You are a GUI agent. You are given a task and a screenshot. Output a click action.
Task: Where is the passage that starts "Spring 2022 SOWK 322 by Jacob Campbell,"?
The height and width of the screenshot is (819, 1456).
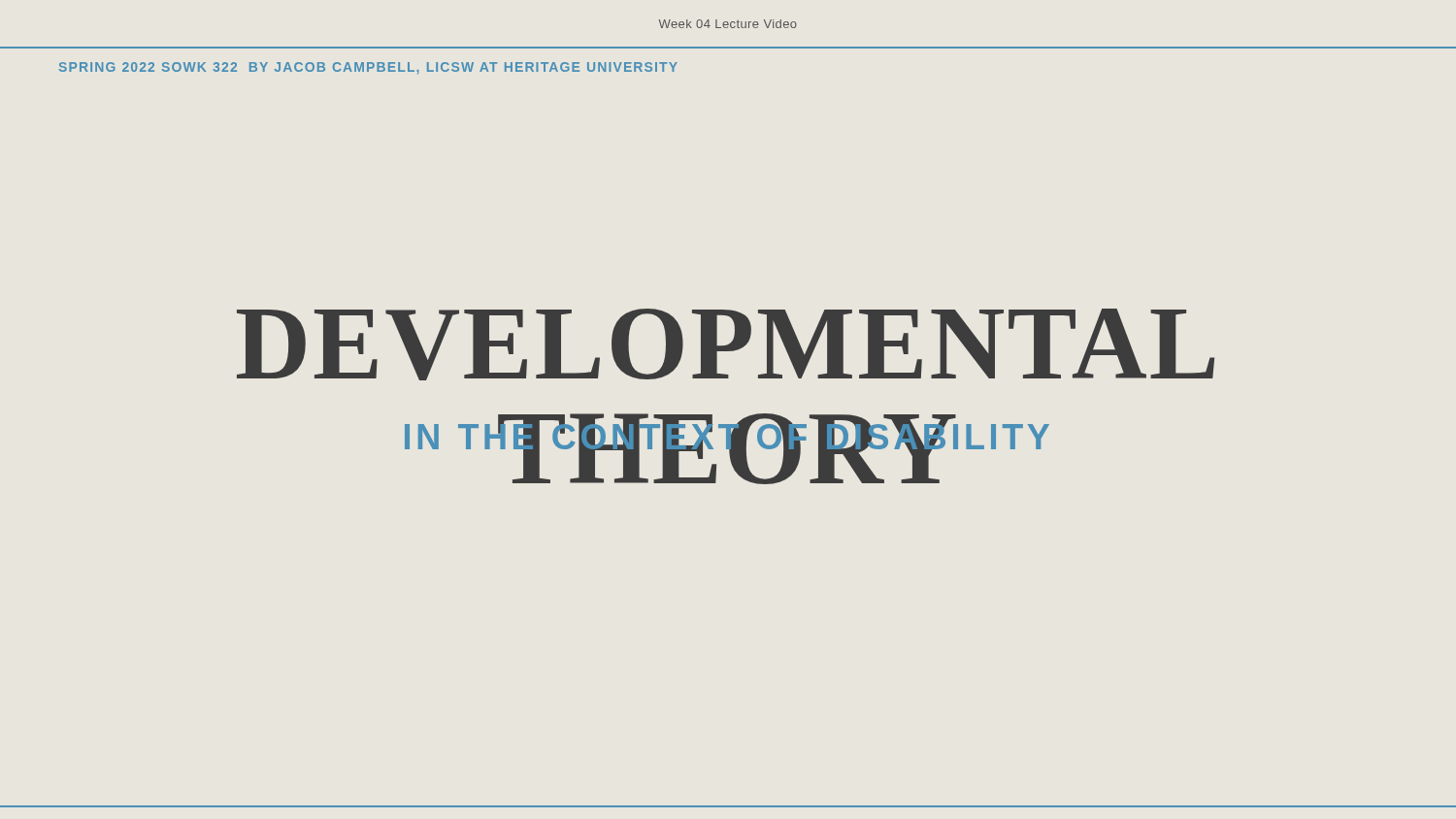point(368,67)
